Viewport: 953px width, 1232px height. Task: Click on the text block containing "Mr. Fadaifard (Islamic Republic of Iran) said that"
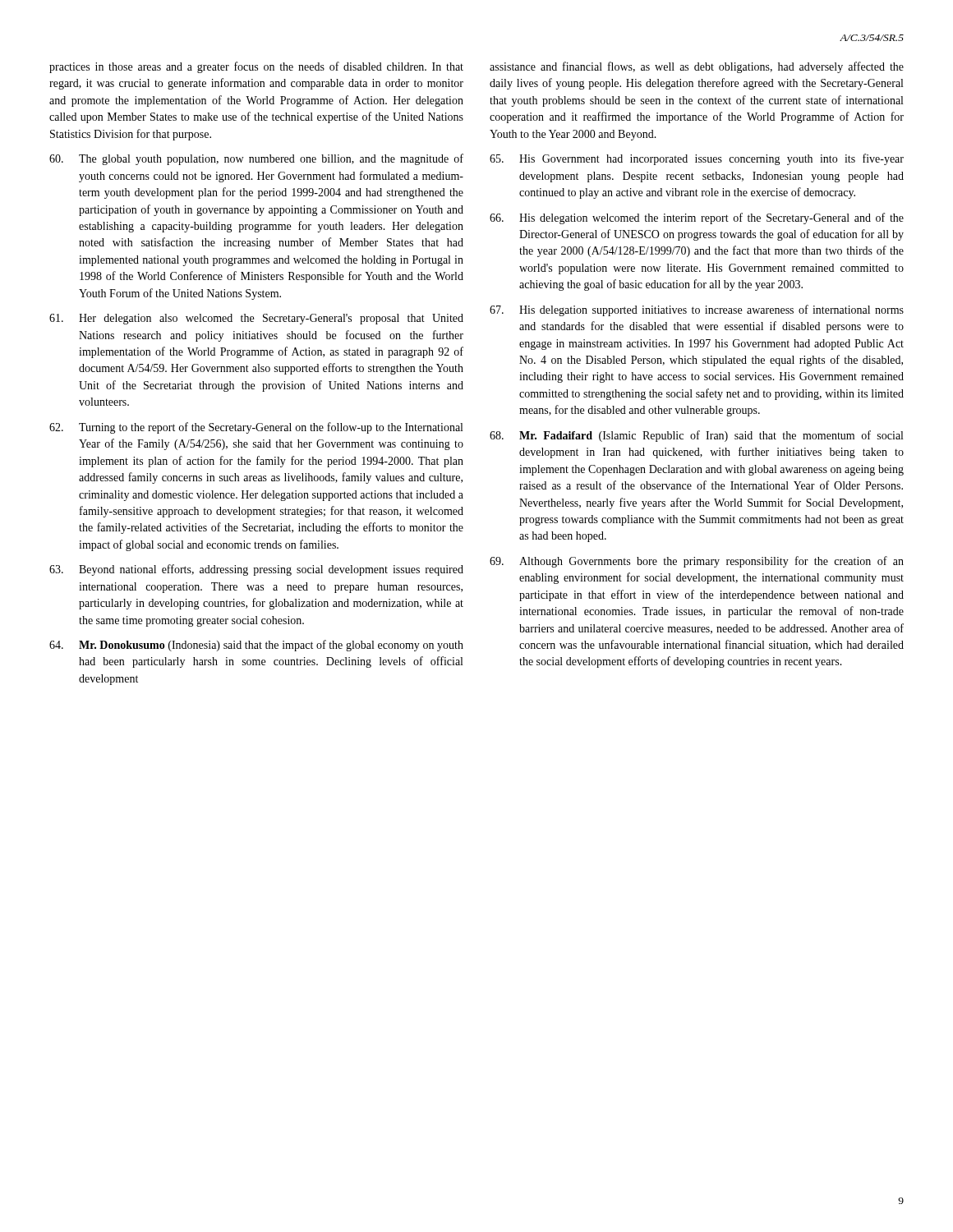(x=697, y=486)
